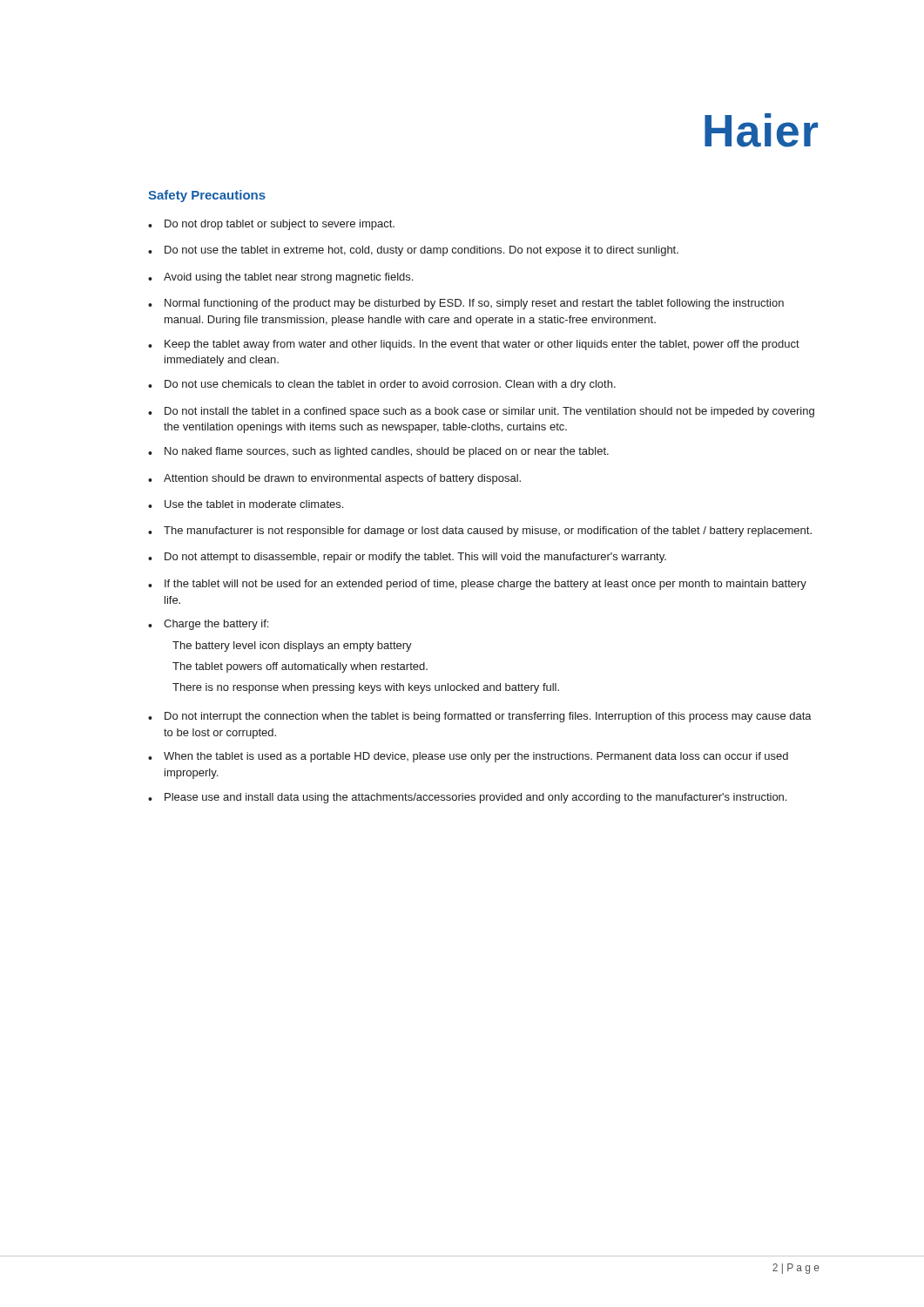Select the block starting "• Please use"
This screenshot has width=924, height=1307.
[484, 799]
